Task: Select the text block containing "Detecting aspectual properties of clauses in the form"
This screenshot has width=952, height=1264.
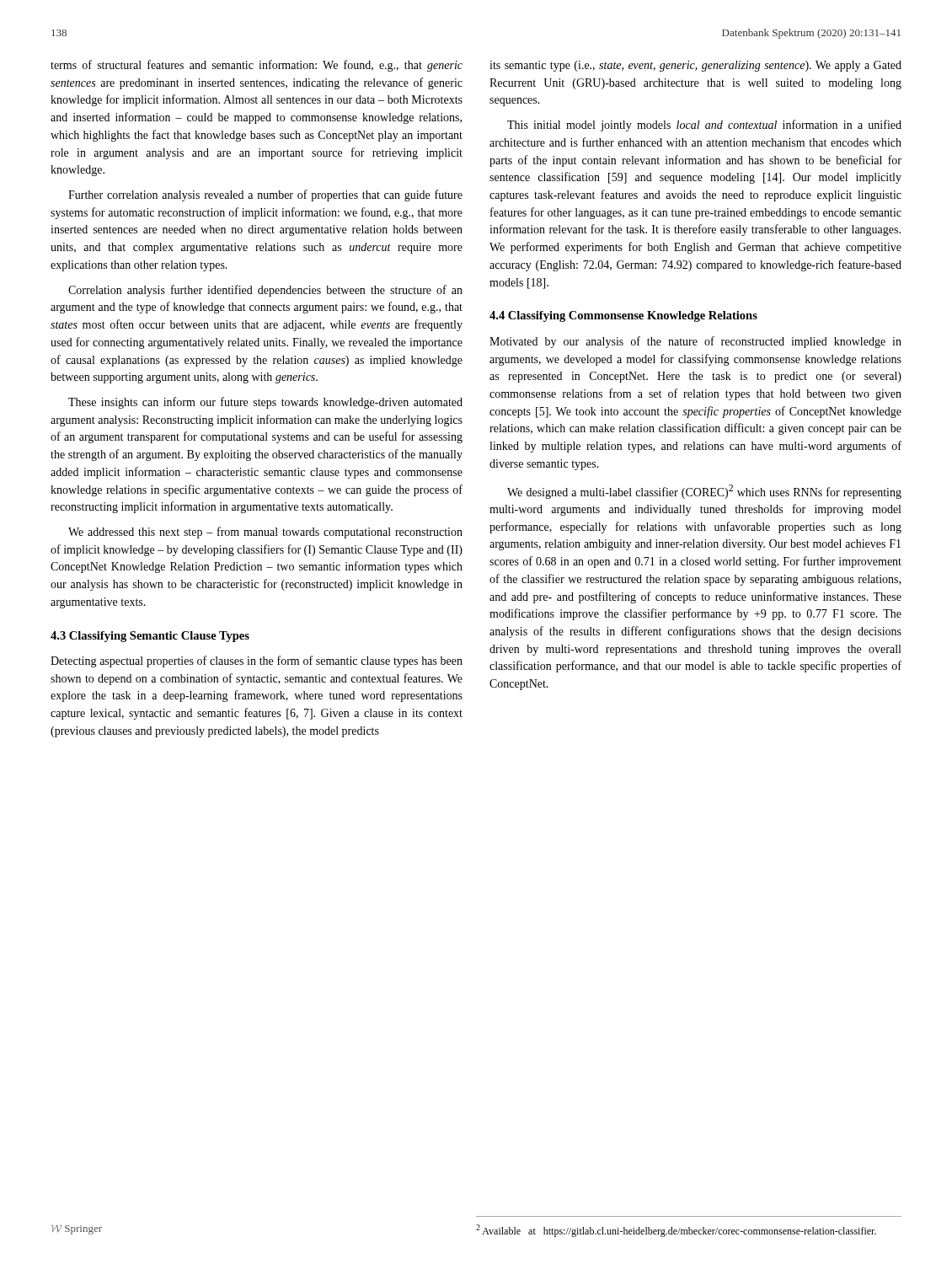Action: tap(257, 697)
